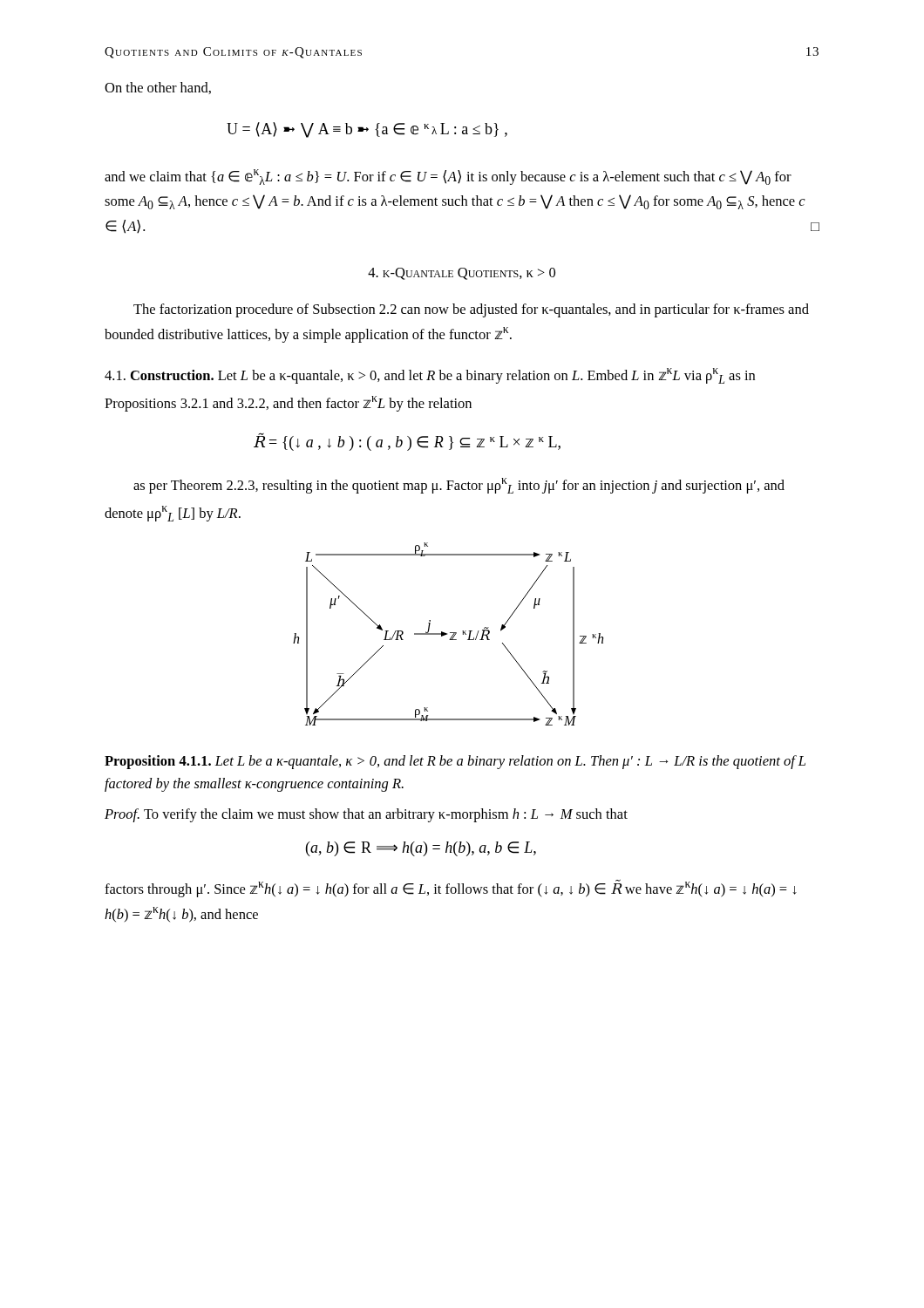Click on the text starting "Proposition 4.1.1. Let L be a κ-quantale,"
Image resolution: width=924 pixels, height=1308 pixels.
click(x=455, y=772)
